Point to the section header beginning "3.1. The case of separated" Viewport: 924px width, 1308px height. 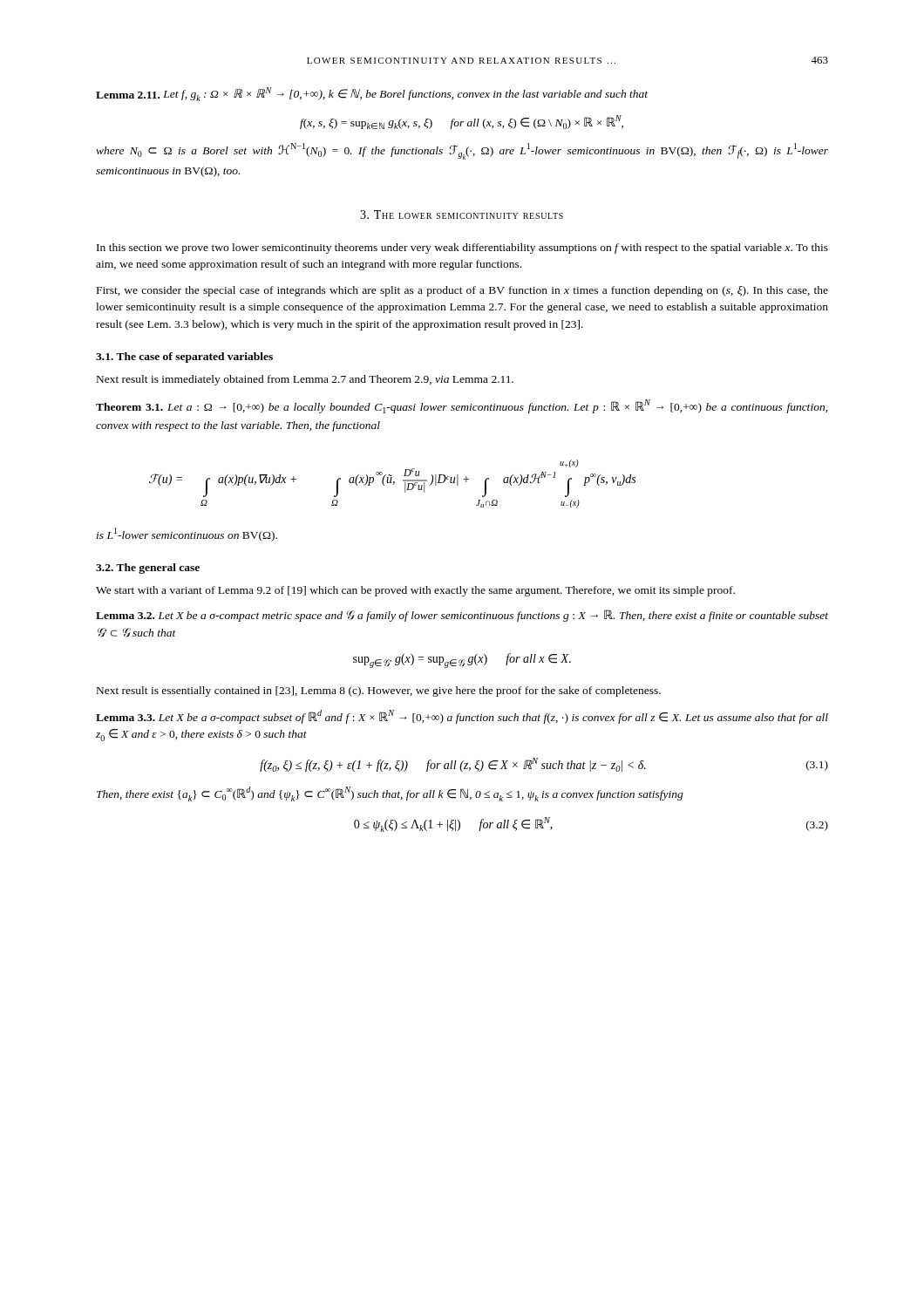tap(185, 357)
